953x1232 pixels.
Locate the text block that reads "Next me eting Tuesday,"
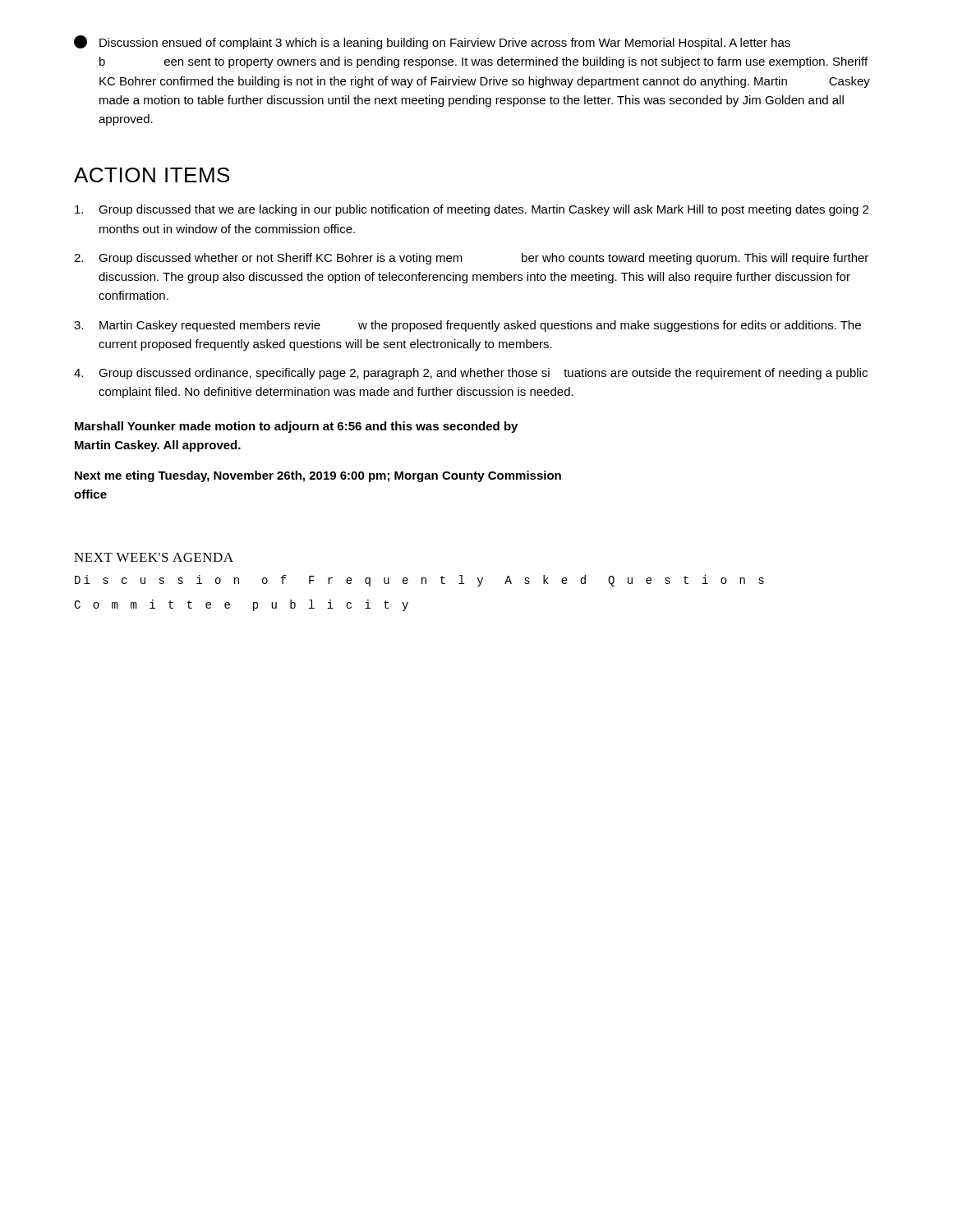[x=318, y=485]
